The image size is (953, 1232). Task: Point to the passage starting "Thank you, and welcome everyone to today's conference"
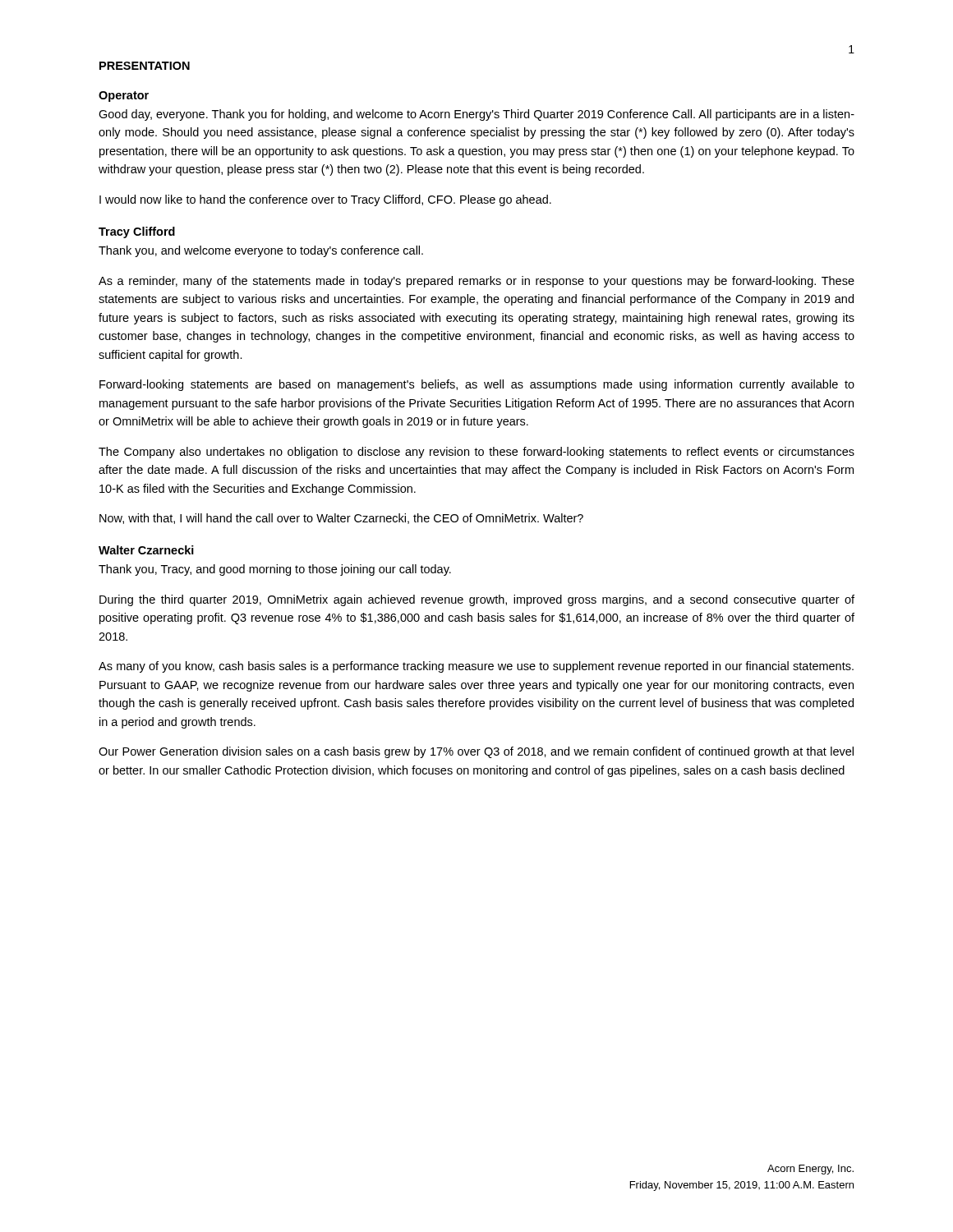tap(261, 251)
